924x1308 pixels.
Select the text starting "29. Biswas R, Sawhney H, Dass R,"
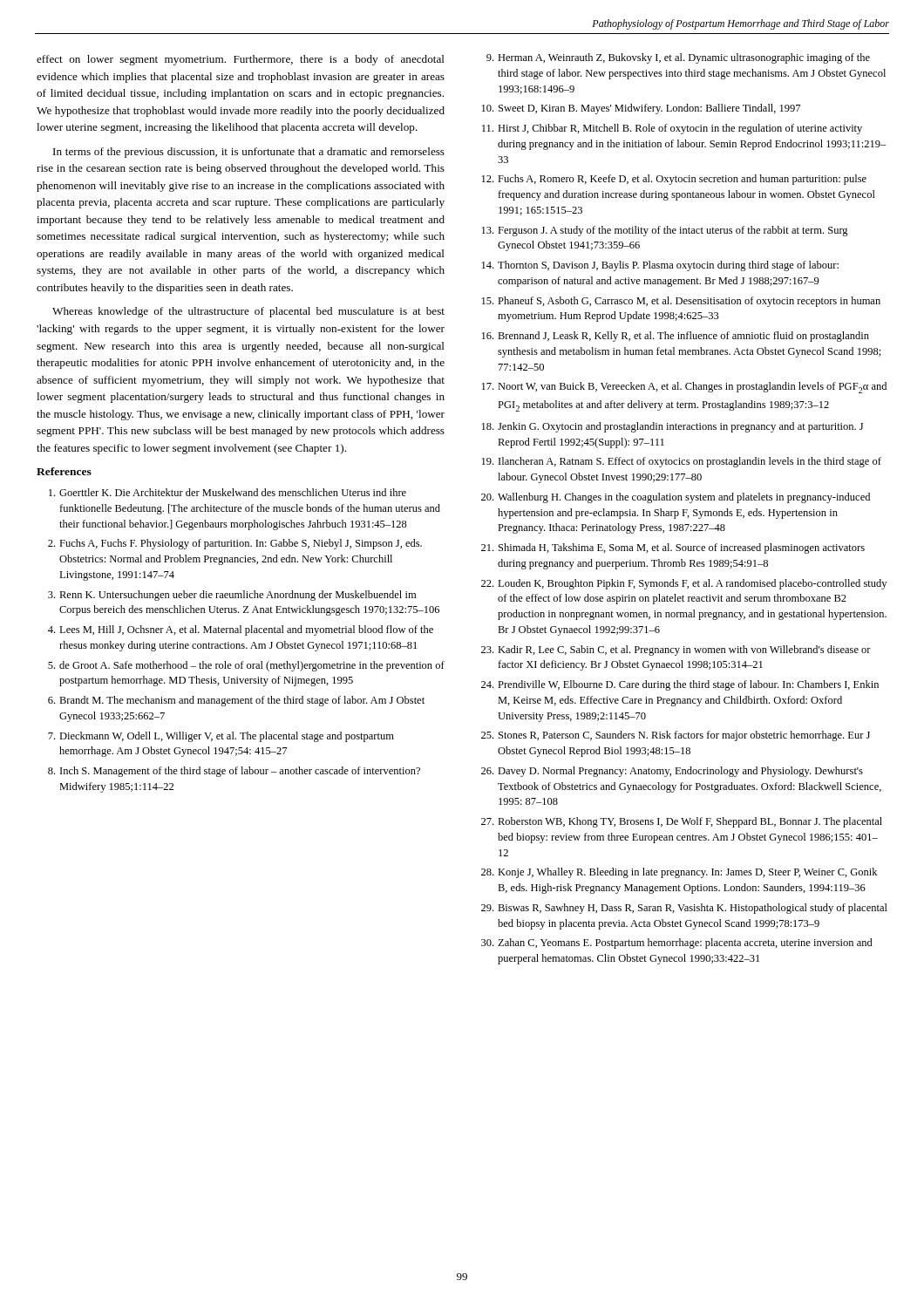point(681,916)
